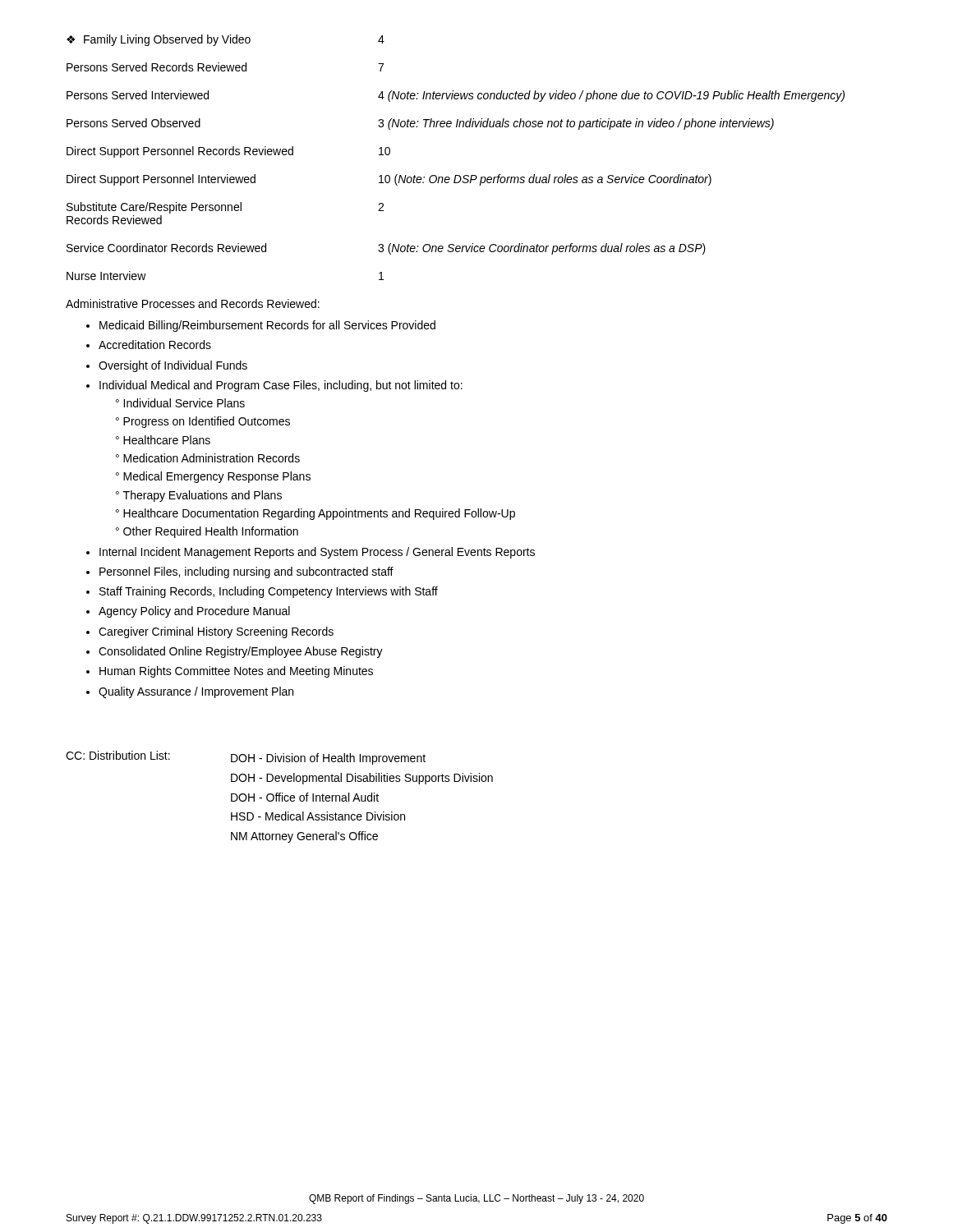Screen dimensions: 1232x953
Task: Locate the text containing "Administrative Processes and Records Reviewed:"
Action: [193, 304]
